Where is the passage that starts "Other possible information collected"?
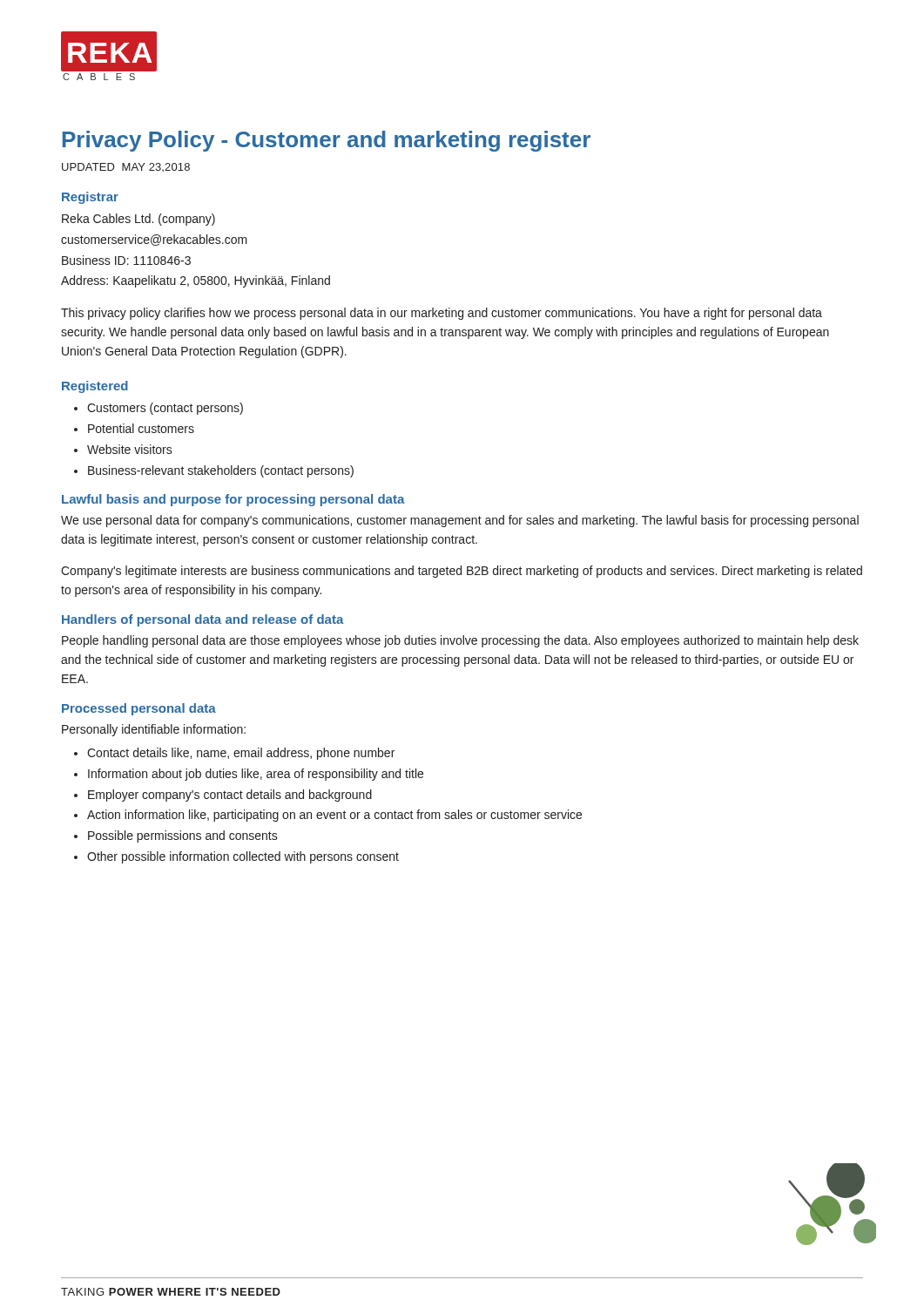924x1307 pixels. coord(243,856)
